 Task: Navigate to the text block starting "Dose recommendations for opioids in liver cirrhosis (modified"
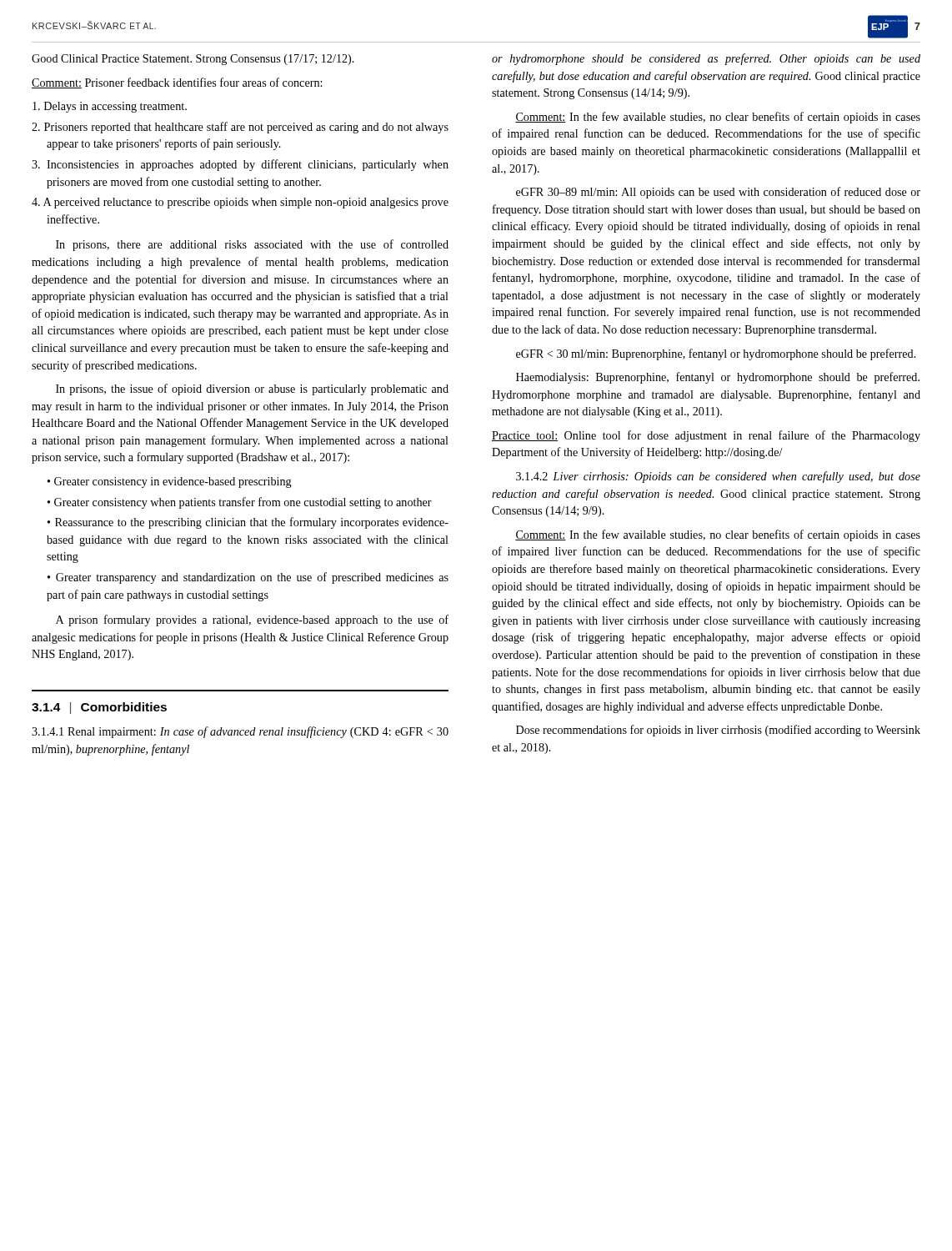(x=706, y=739)
